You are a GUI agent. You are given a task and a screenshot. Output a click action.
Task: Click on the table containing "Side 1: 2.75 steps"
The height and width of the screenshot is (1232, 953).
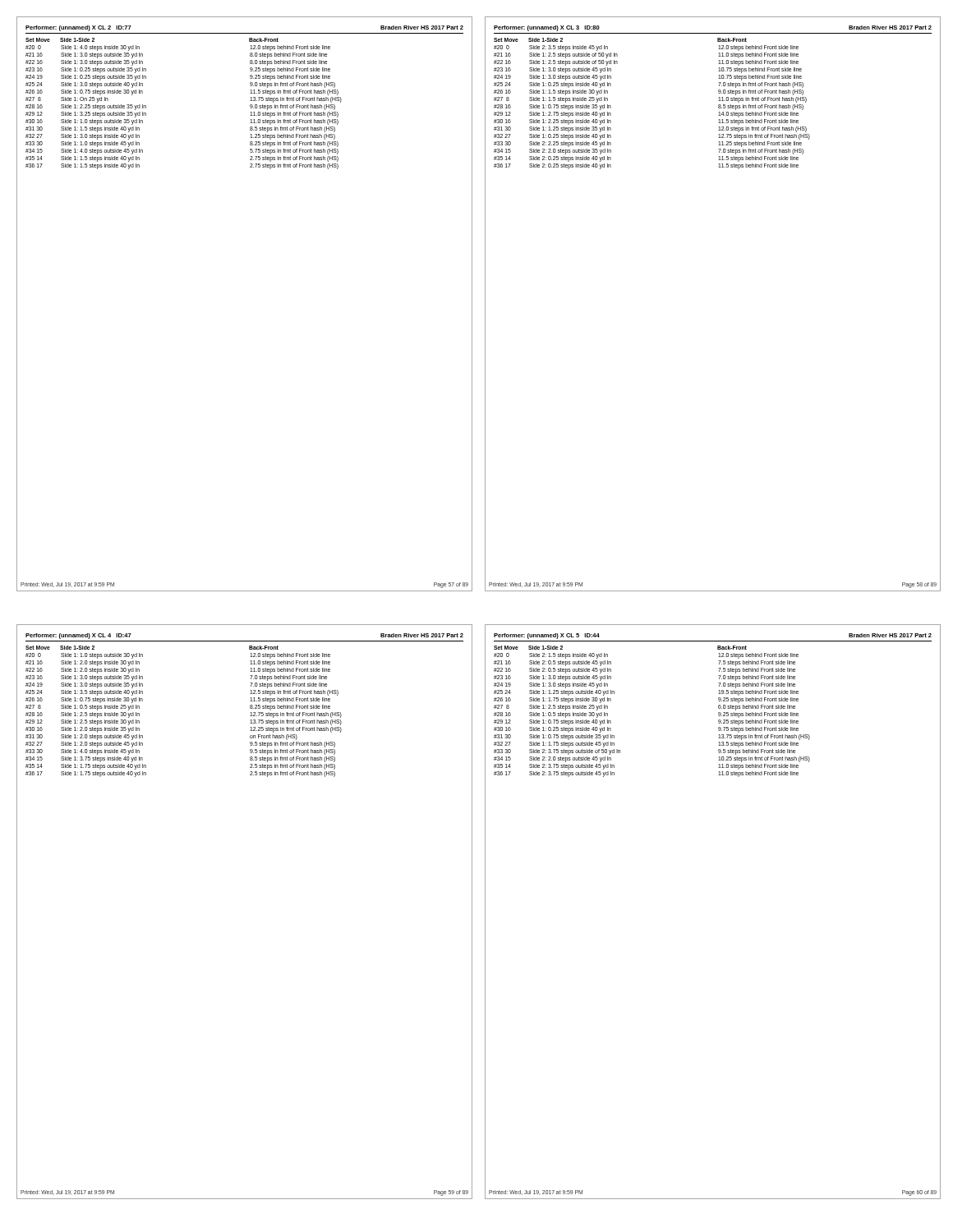[713, 304]
